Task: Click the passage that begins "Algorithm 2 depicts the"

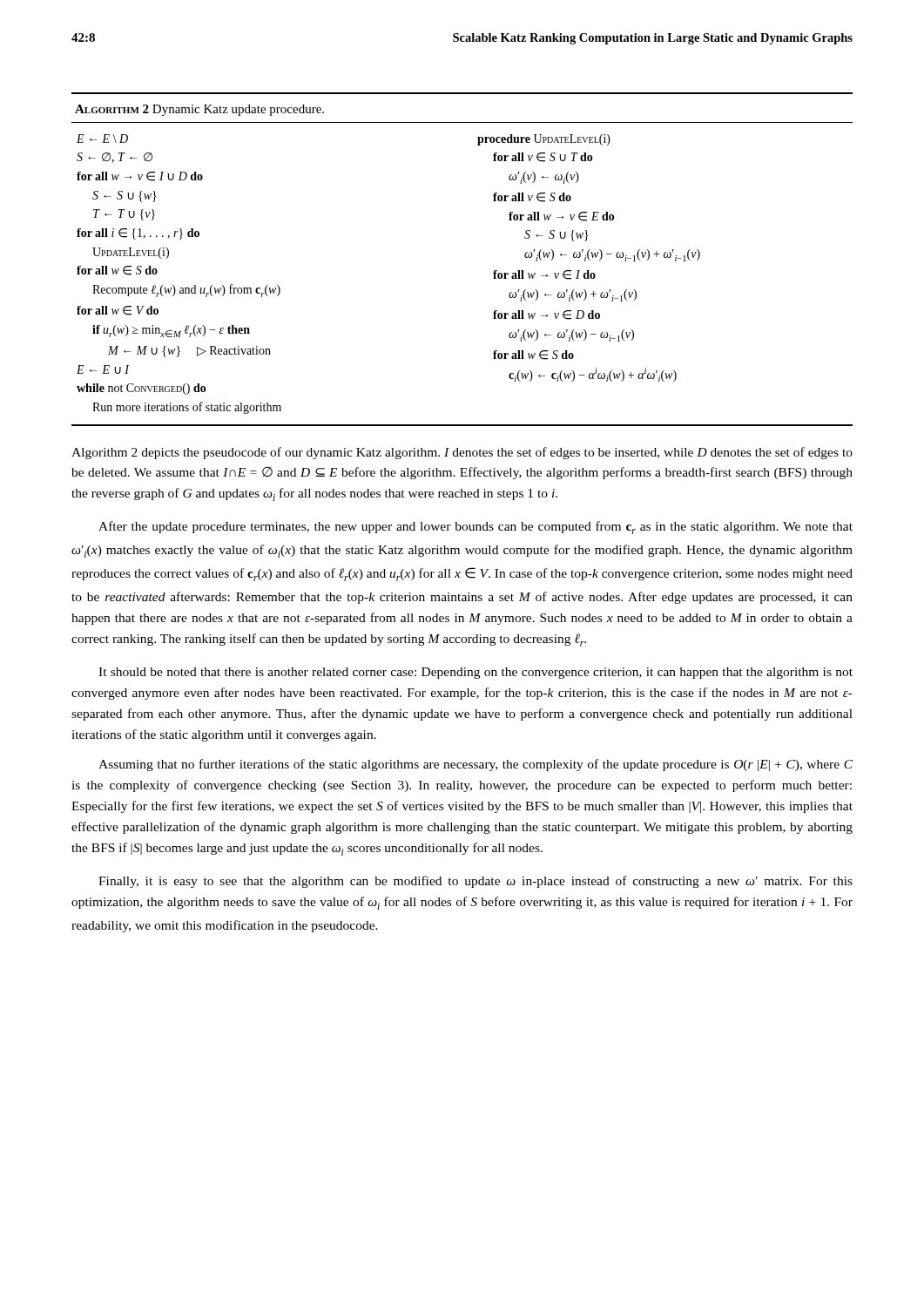Action: pos(462,474)
